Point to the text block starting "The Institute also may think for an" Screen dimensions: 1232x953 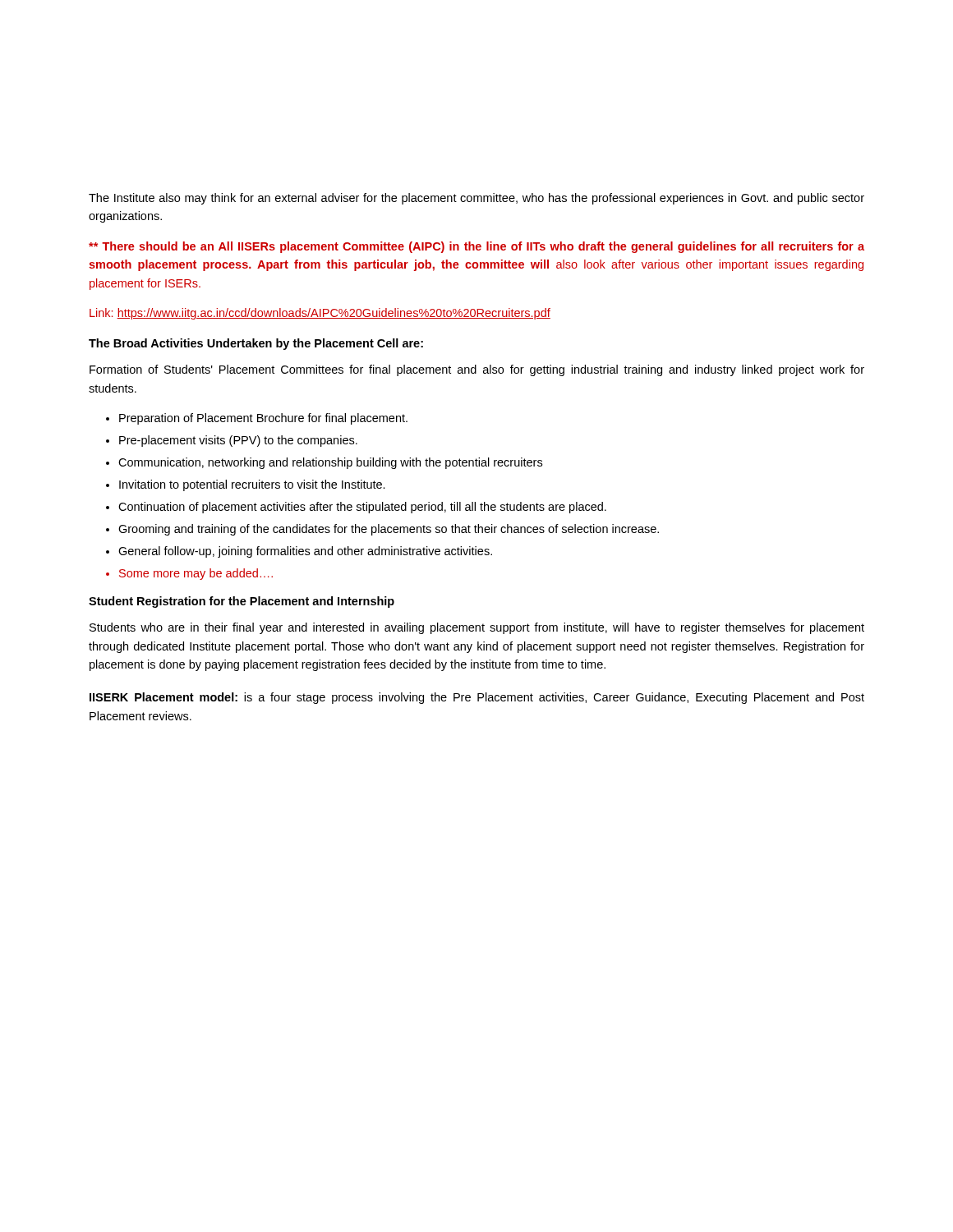(476, 207)
